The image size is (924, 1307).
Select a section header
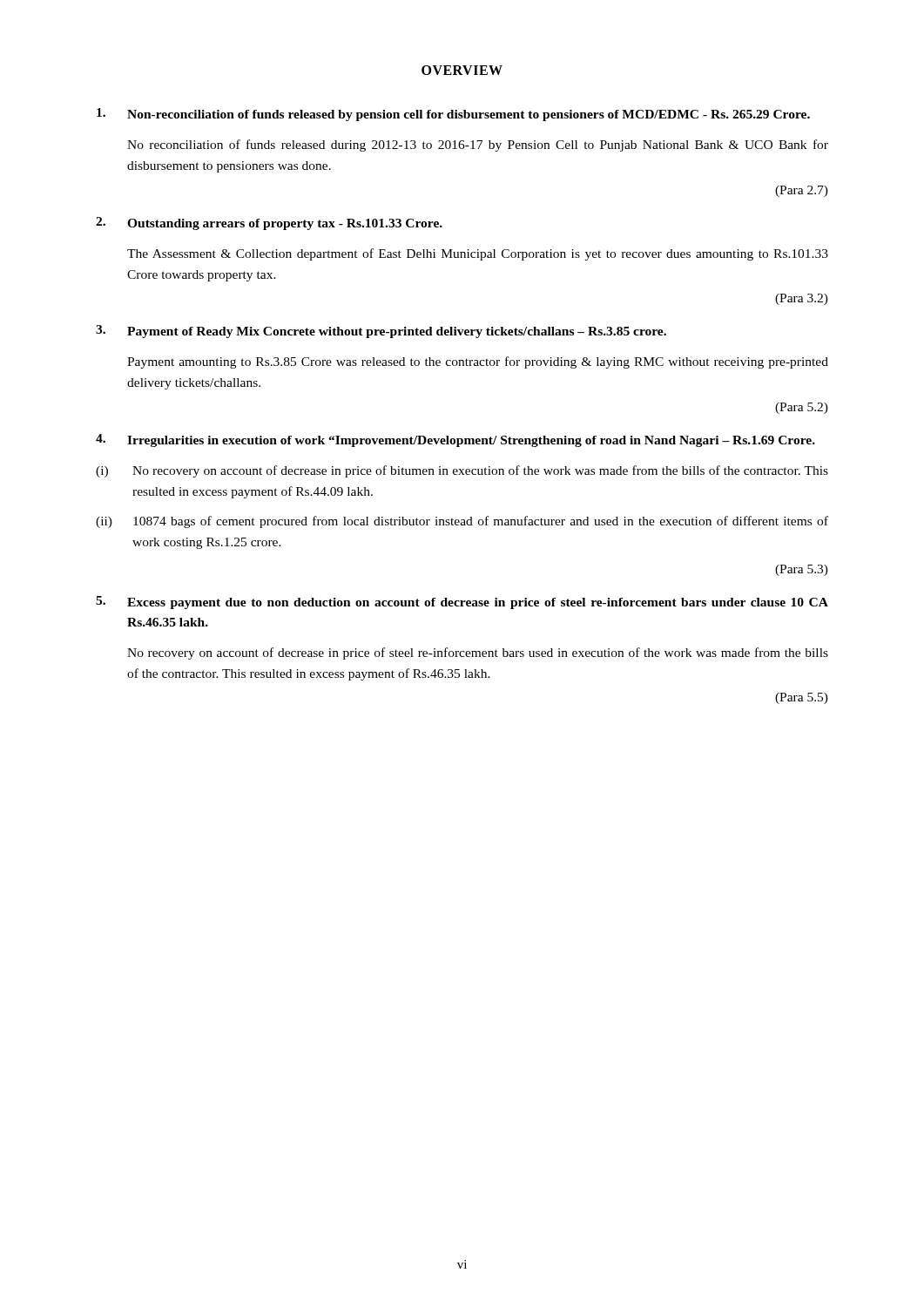pos(462,71)
